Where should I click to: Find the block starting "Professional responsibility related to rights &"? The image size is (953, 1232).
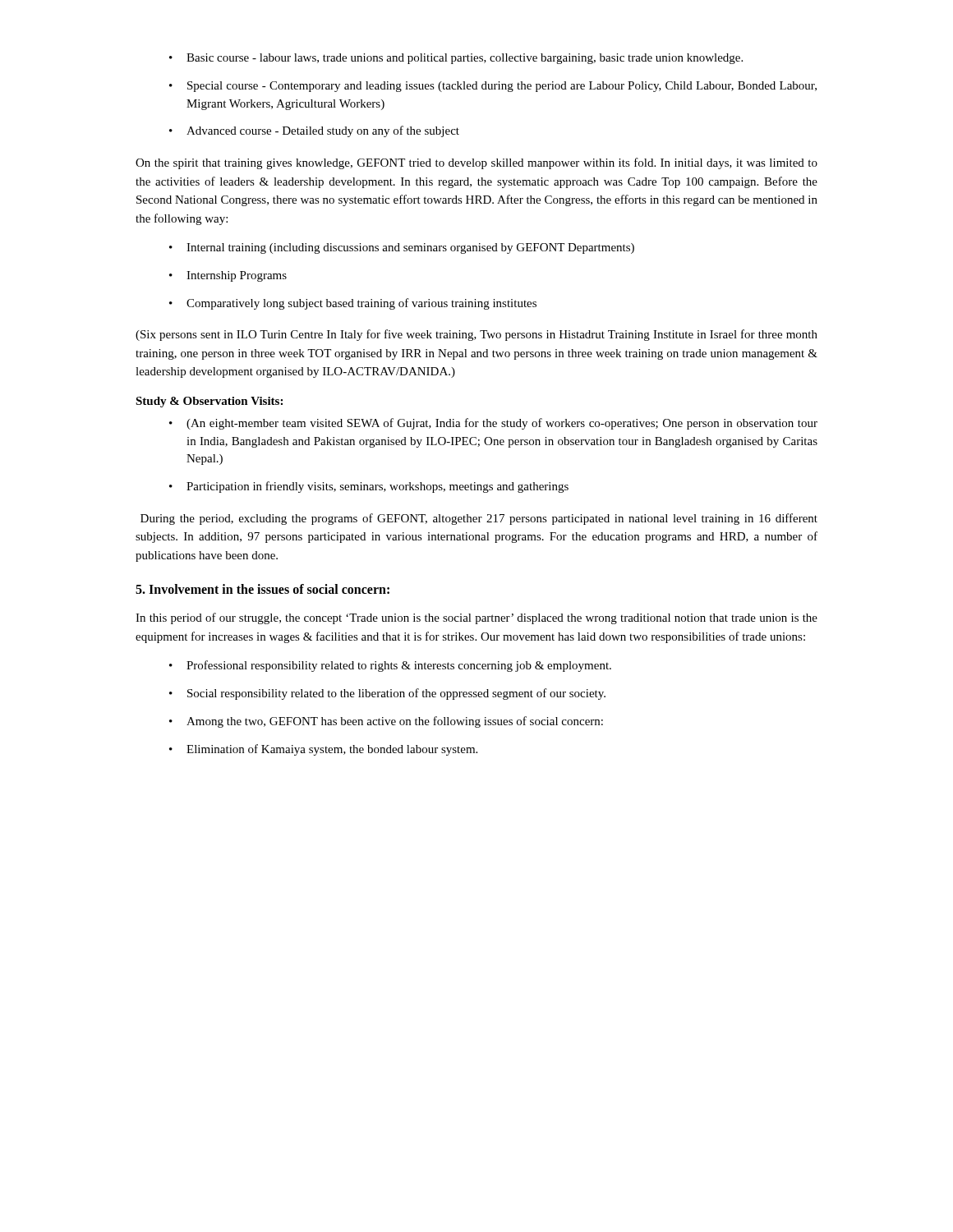476,666
